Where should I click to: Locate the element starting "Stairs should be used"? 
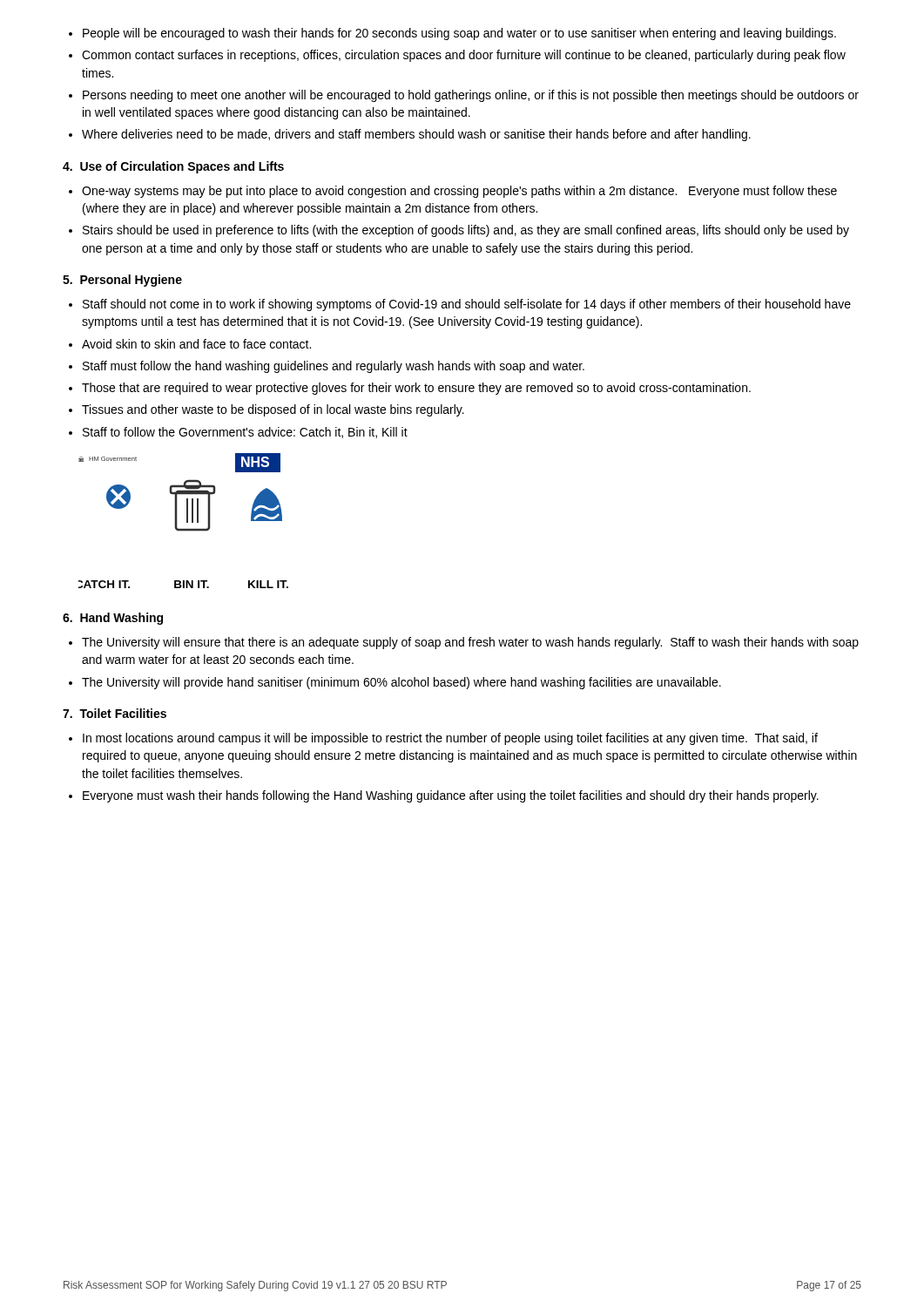click(465, 239)
